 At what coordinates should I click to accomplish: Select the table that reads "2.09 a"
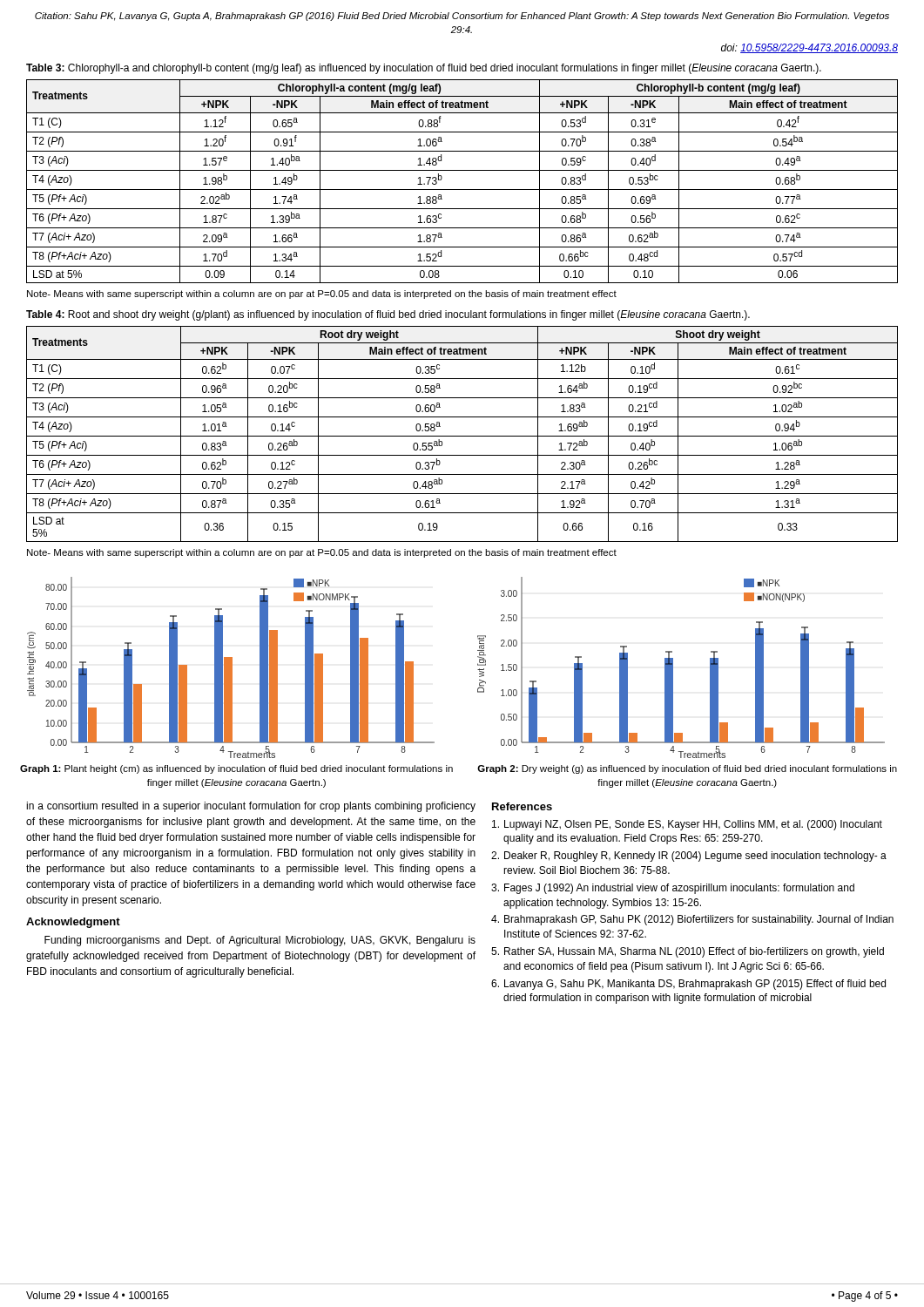(462, 181)
